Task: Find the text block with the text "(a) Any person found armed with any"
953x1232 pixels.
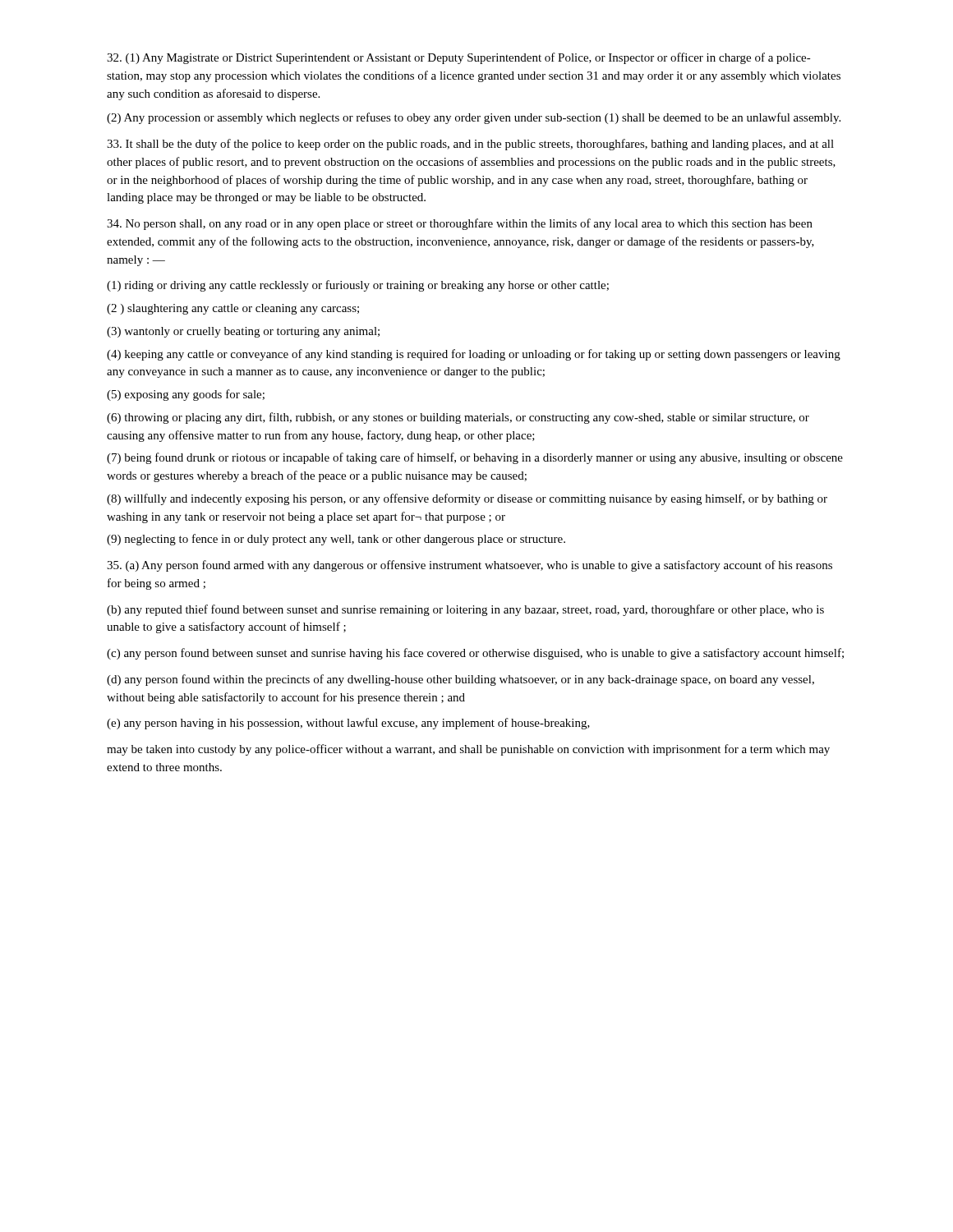Action: tap(476, 575)
